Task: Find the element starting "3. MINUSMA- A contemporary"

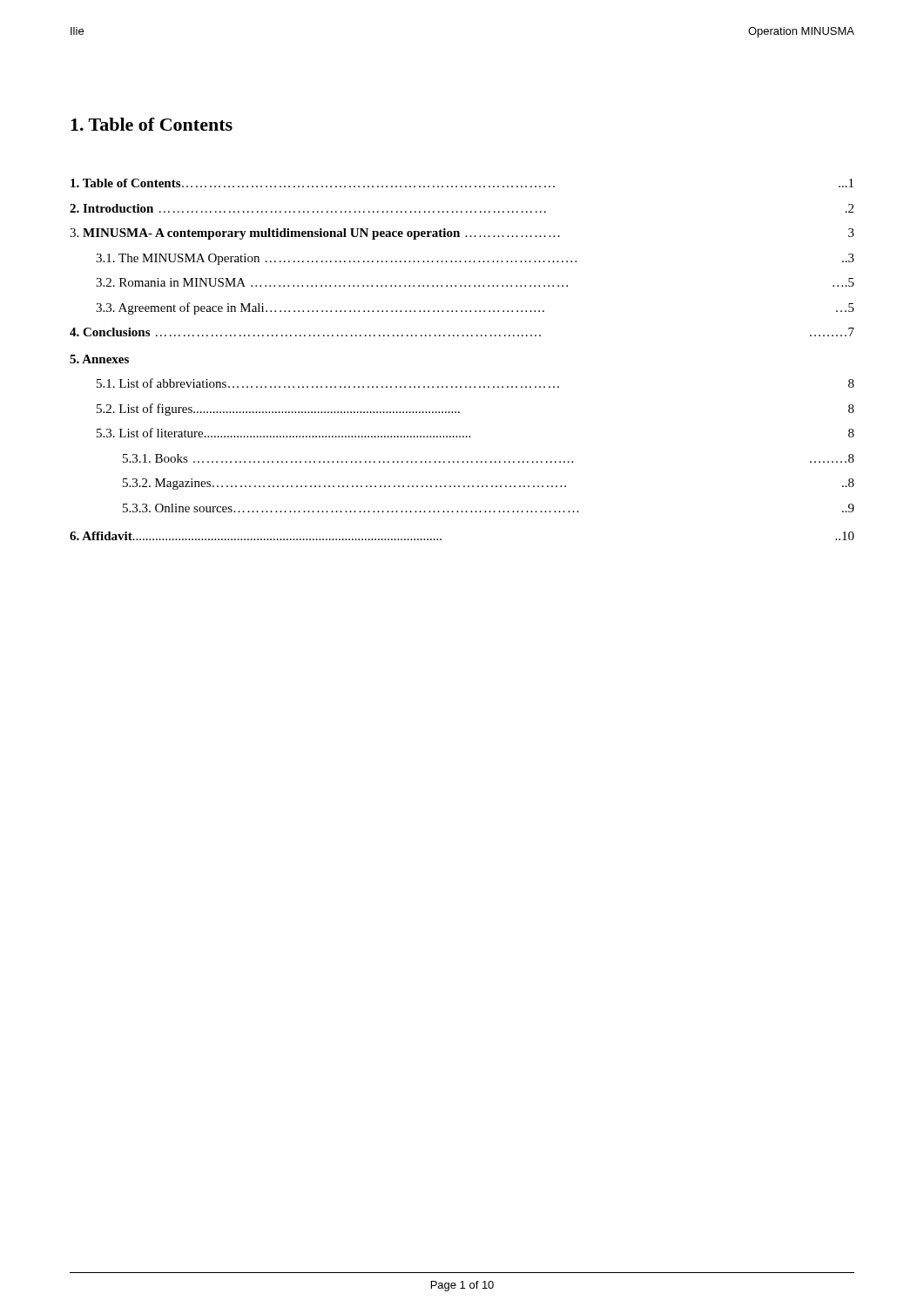Action: tap(462, 233)
